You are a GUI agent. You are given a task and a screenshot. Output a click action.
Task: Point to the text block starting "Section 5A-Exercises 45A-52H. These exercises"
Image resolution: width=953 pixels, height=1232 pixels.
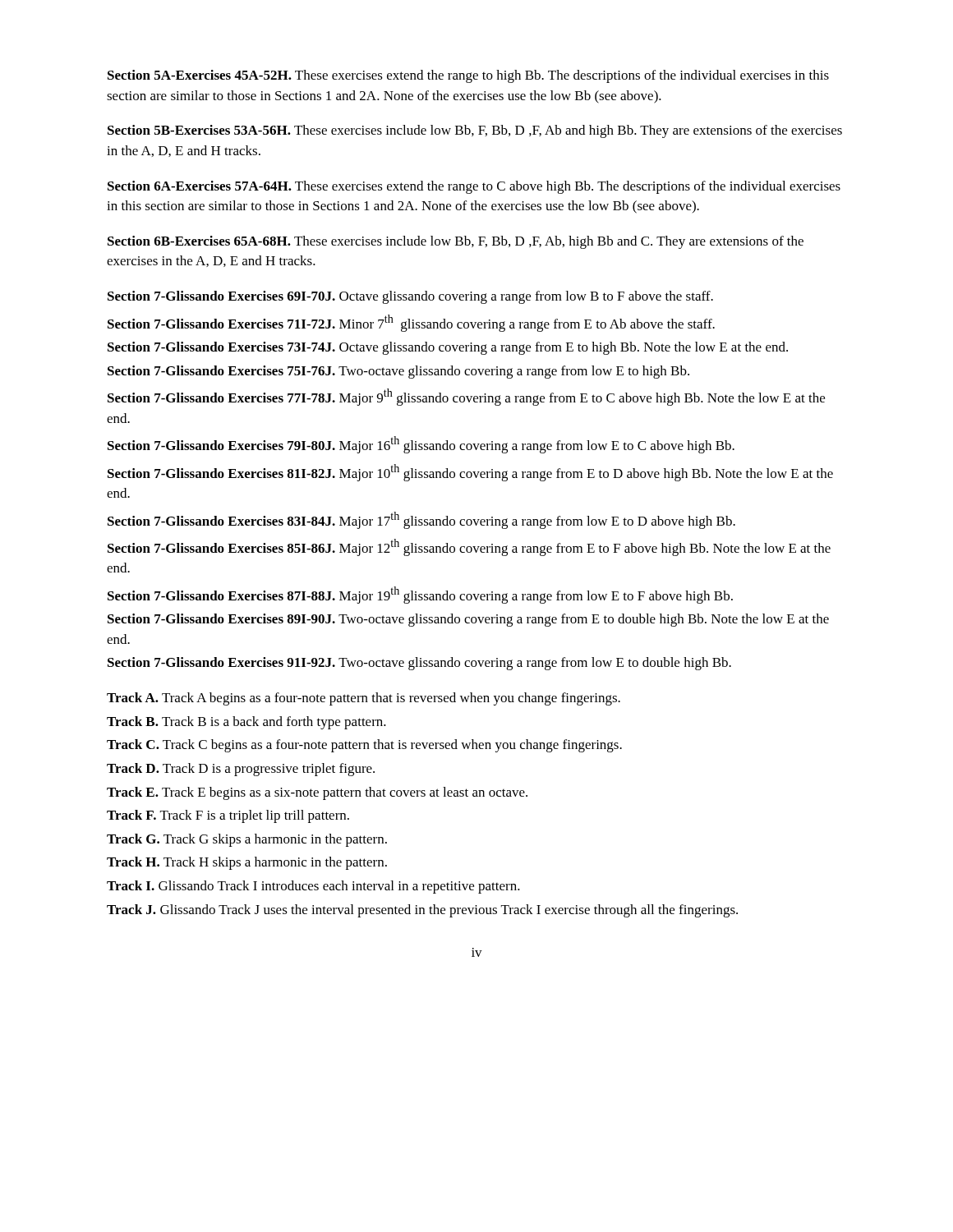468,85
